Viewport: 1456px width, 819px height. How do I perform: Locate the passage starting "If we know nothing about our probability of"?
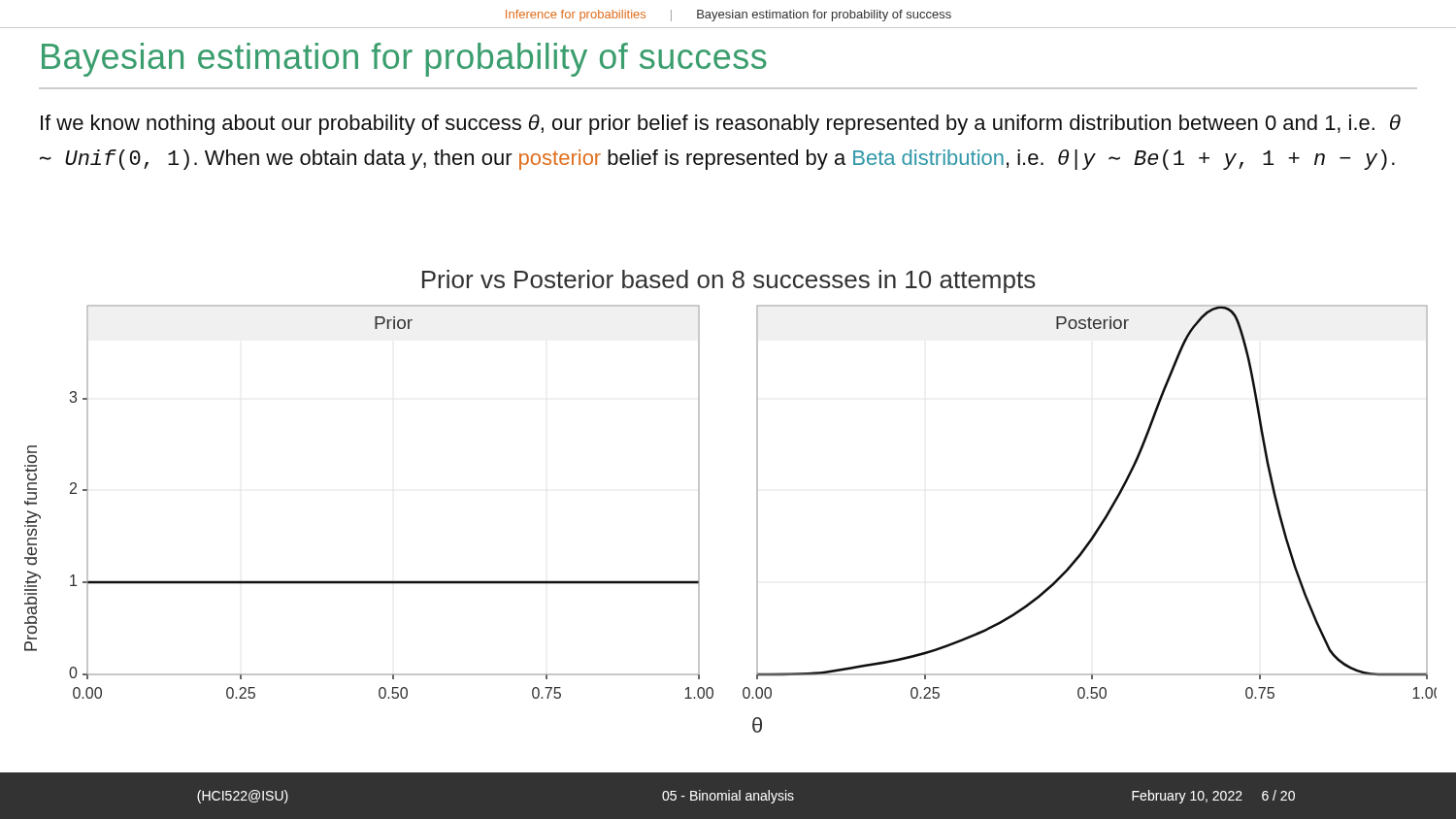(x=720, y=141)
